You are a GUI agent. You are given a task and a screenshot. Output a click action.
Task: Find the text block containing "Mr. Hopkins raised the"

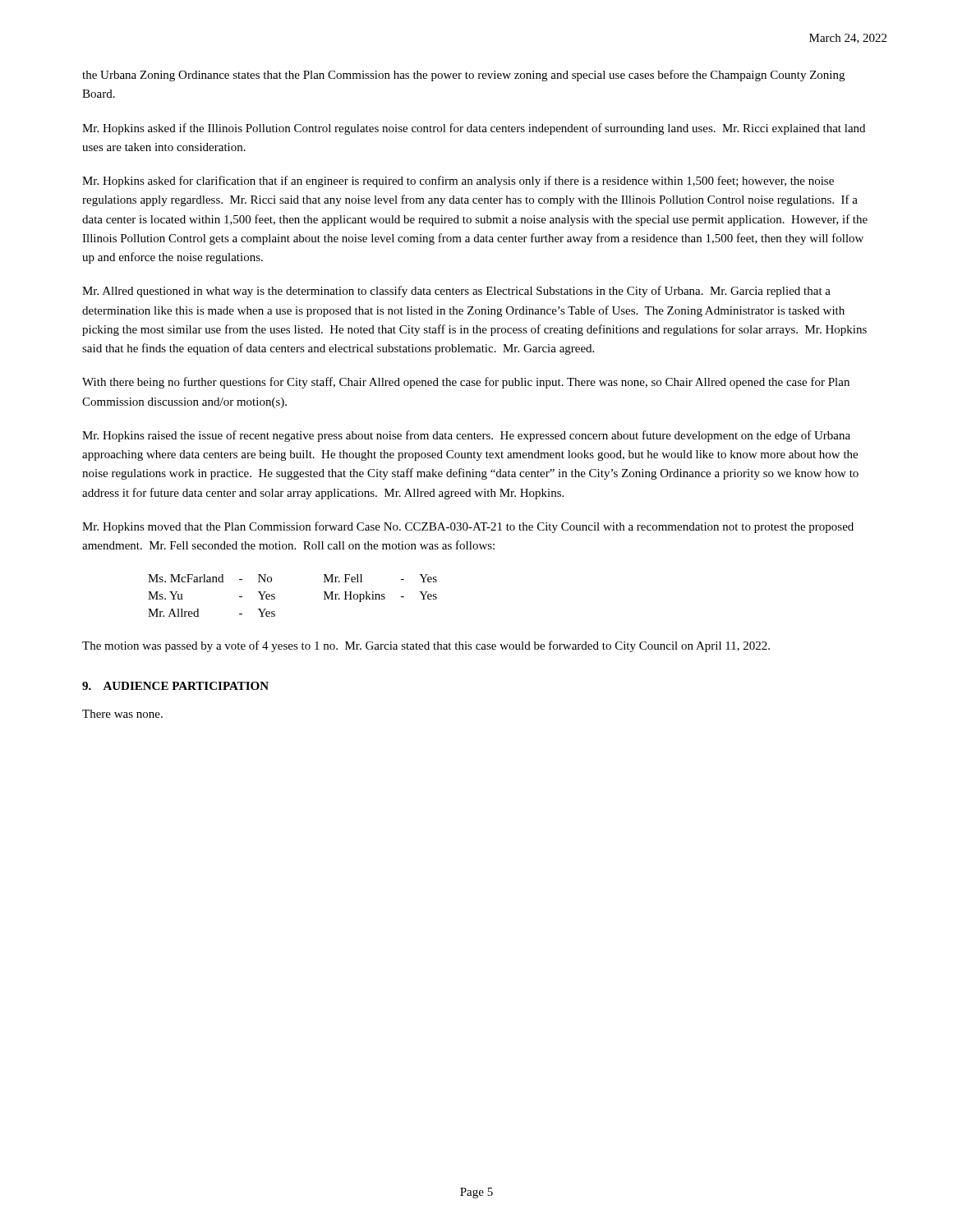coord(470,464)
